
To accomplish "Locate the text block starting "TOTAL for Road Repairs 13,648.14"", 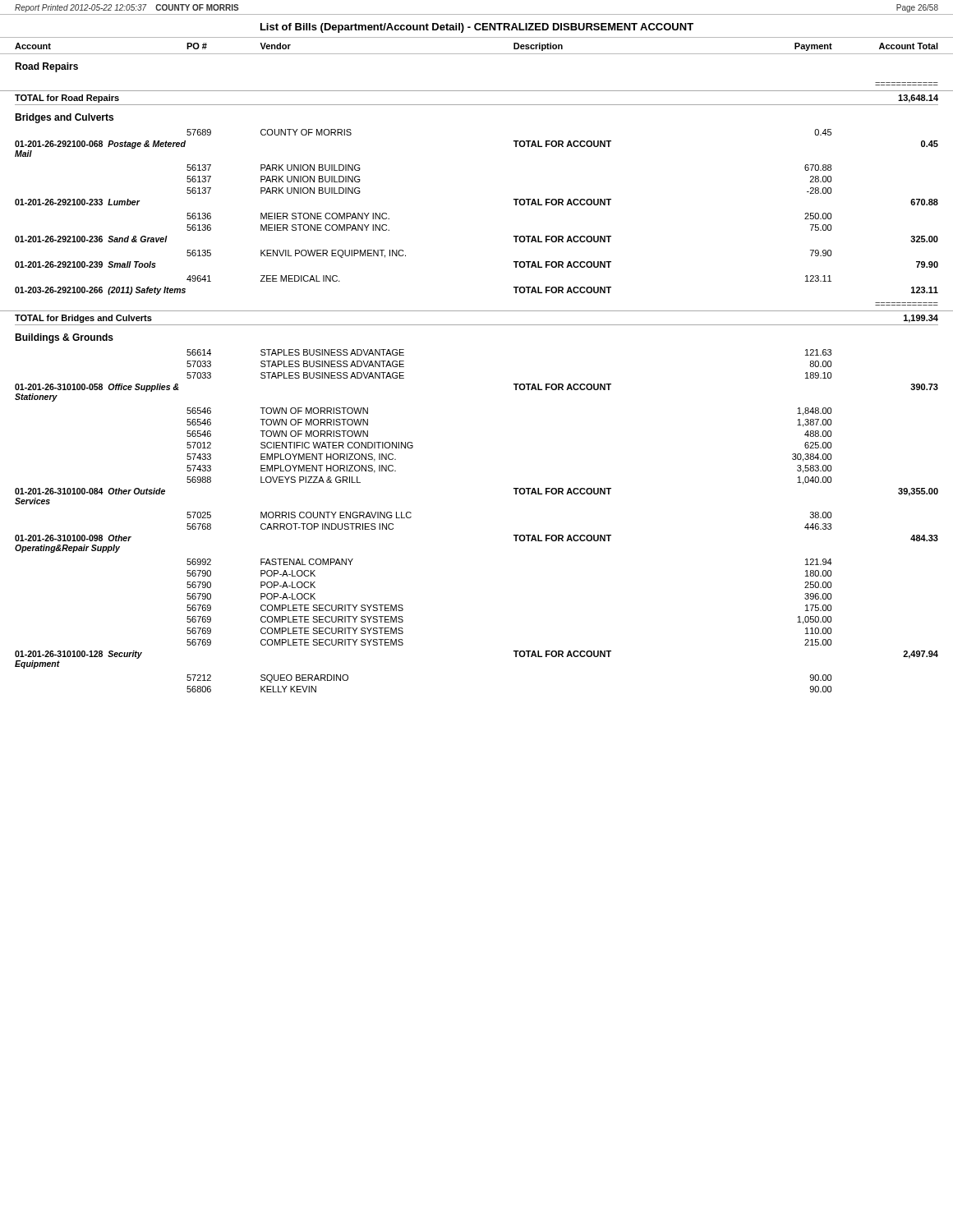I will pyautogui.click(x=476, y=98).
